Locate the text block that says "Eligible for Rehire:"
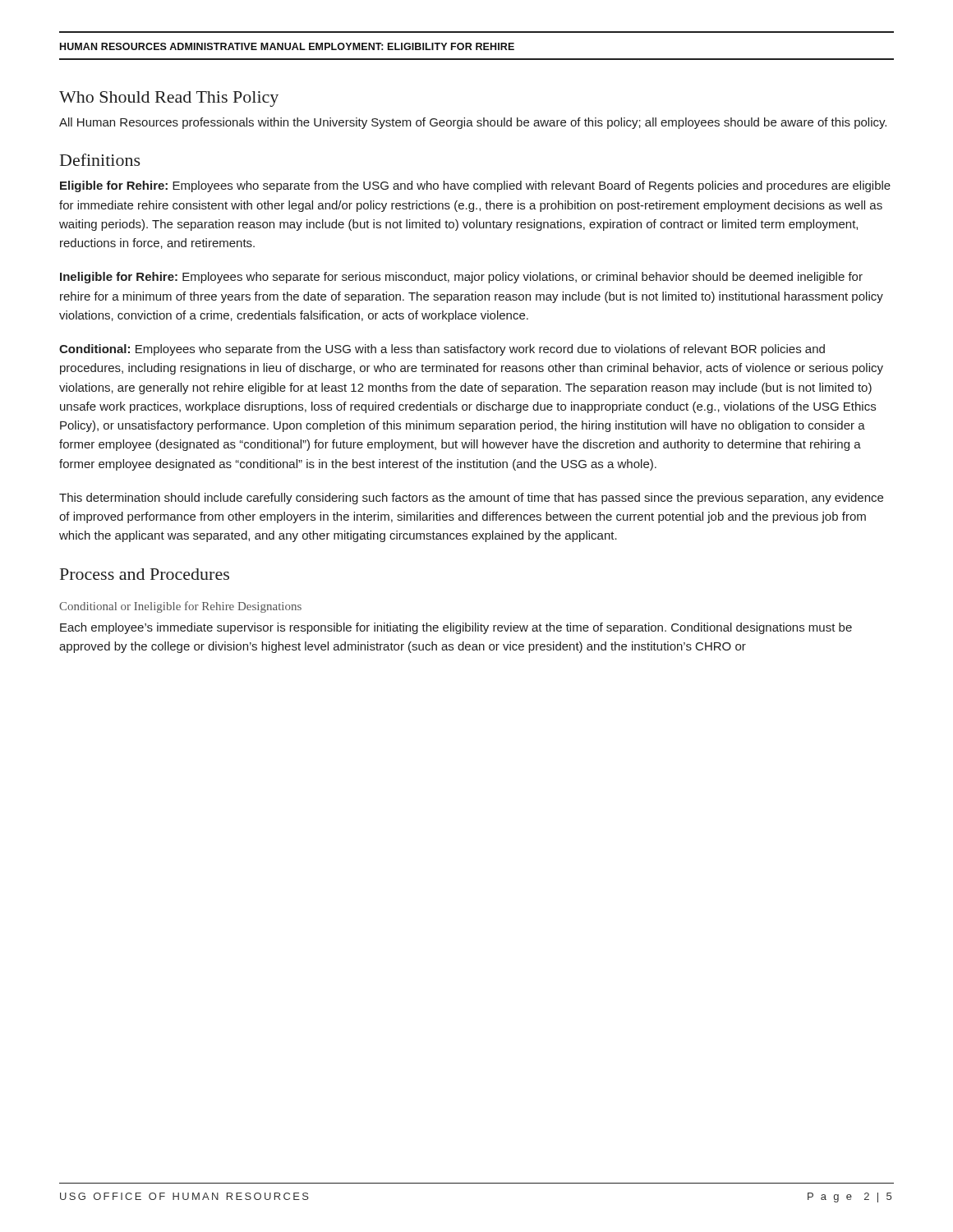 coord(475,214)
